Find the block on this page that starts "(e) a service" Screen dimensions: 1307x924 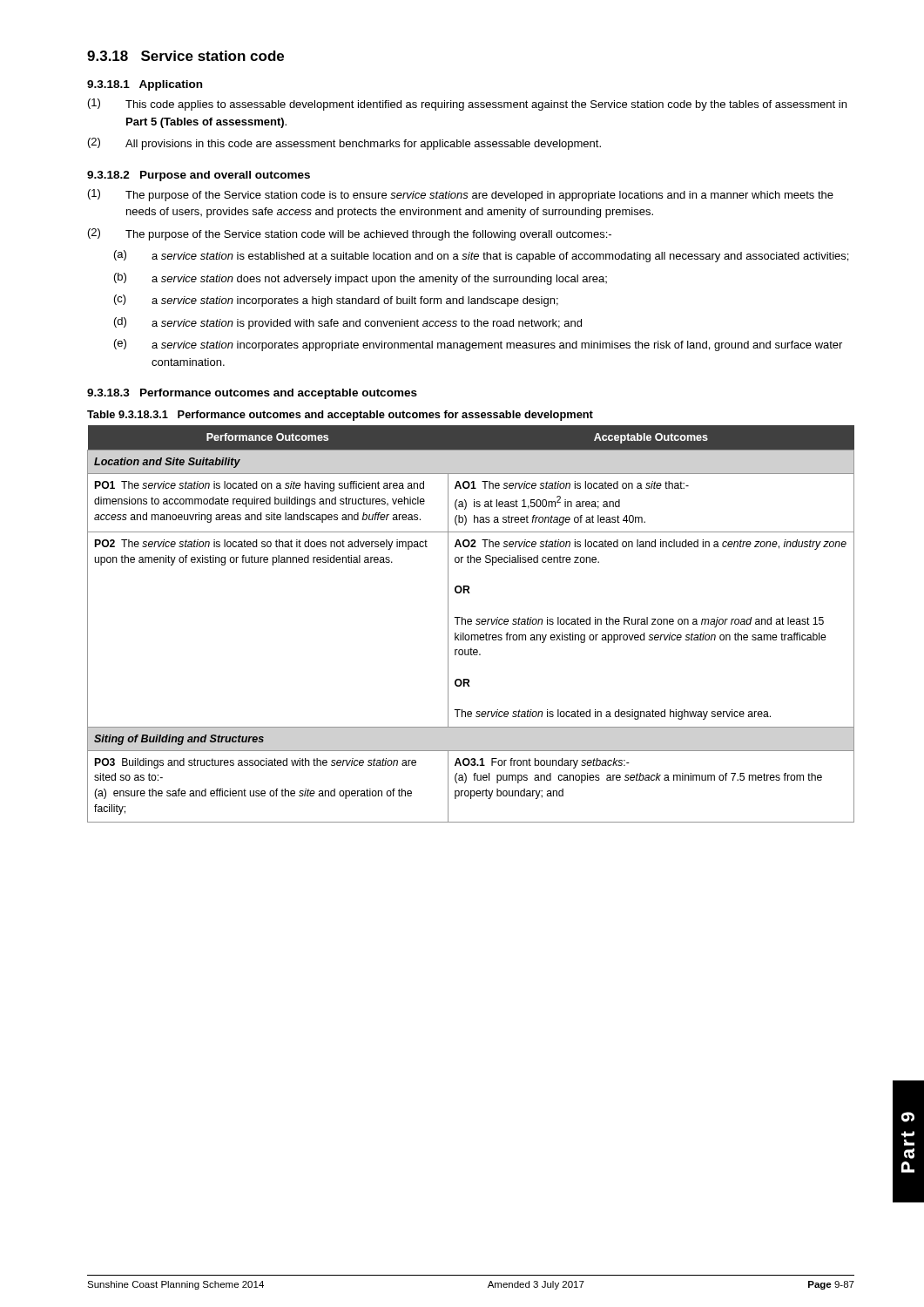(471, 353)
